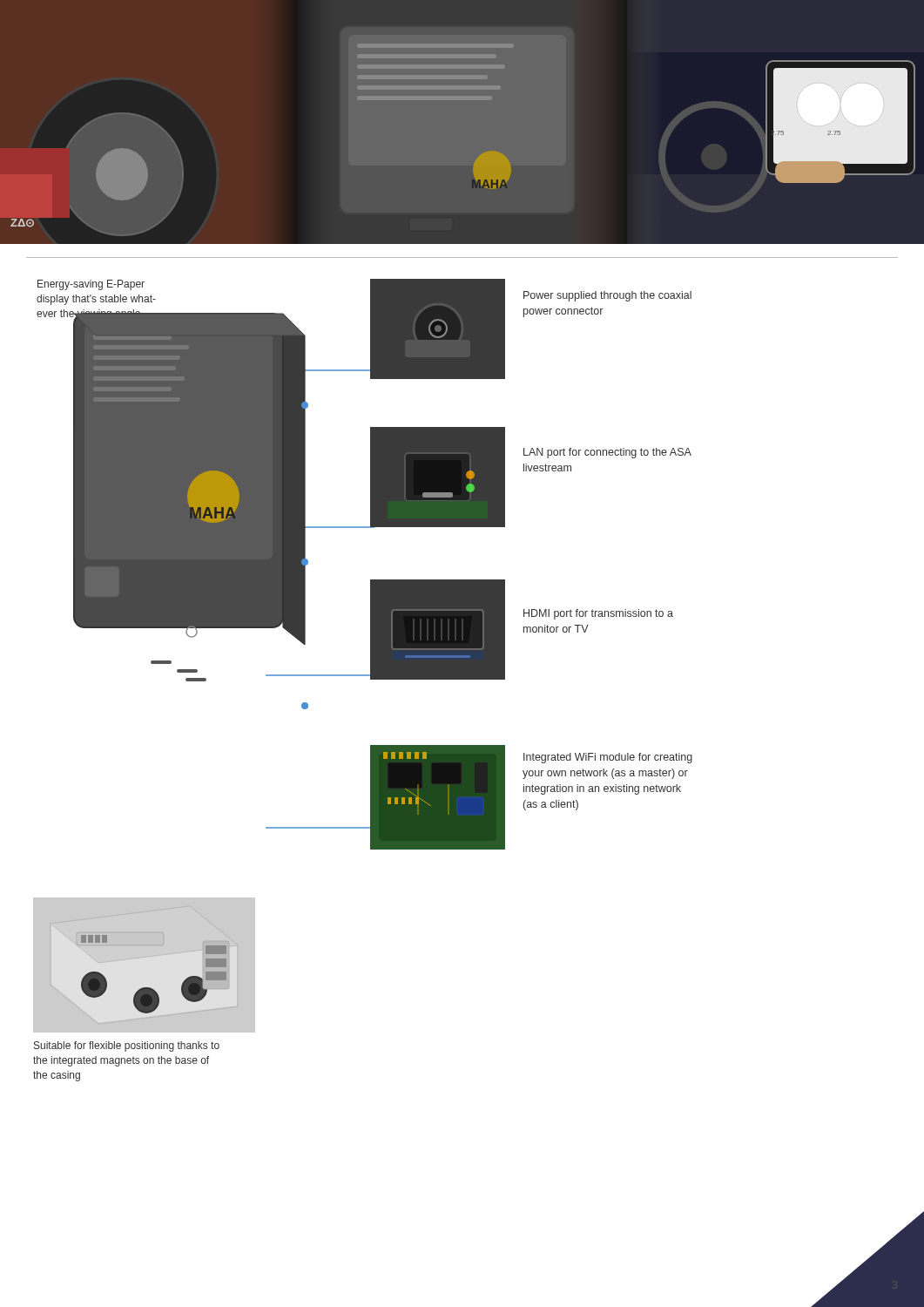Locate the text block containing "HDMI port for transmis­sion to a"

[598, 621]
